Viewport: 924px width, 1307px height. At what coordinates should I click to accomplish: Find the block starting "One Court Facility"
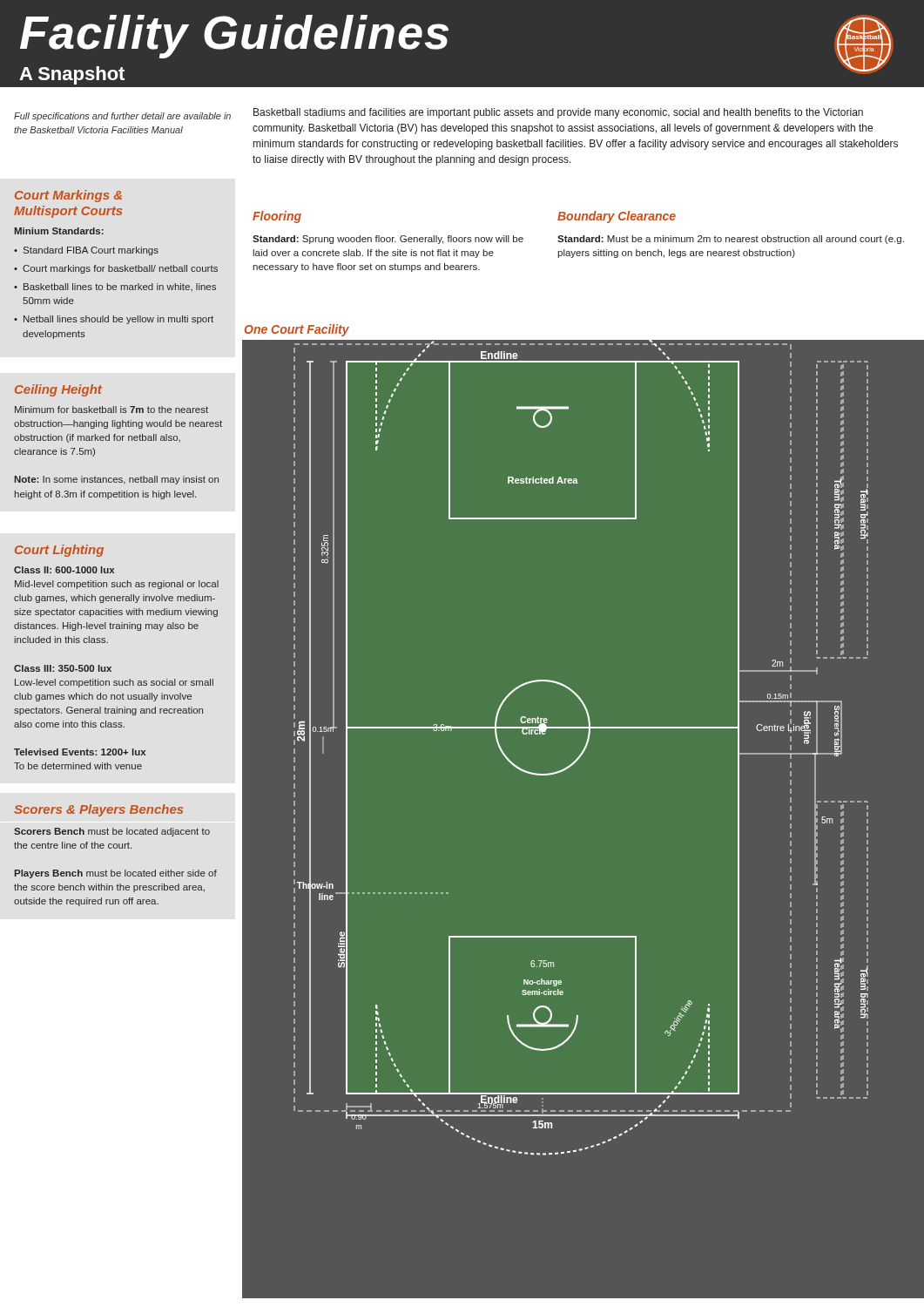(392, 329)
